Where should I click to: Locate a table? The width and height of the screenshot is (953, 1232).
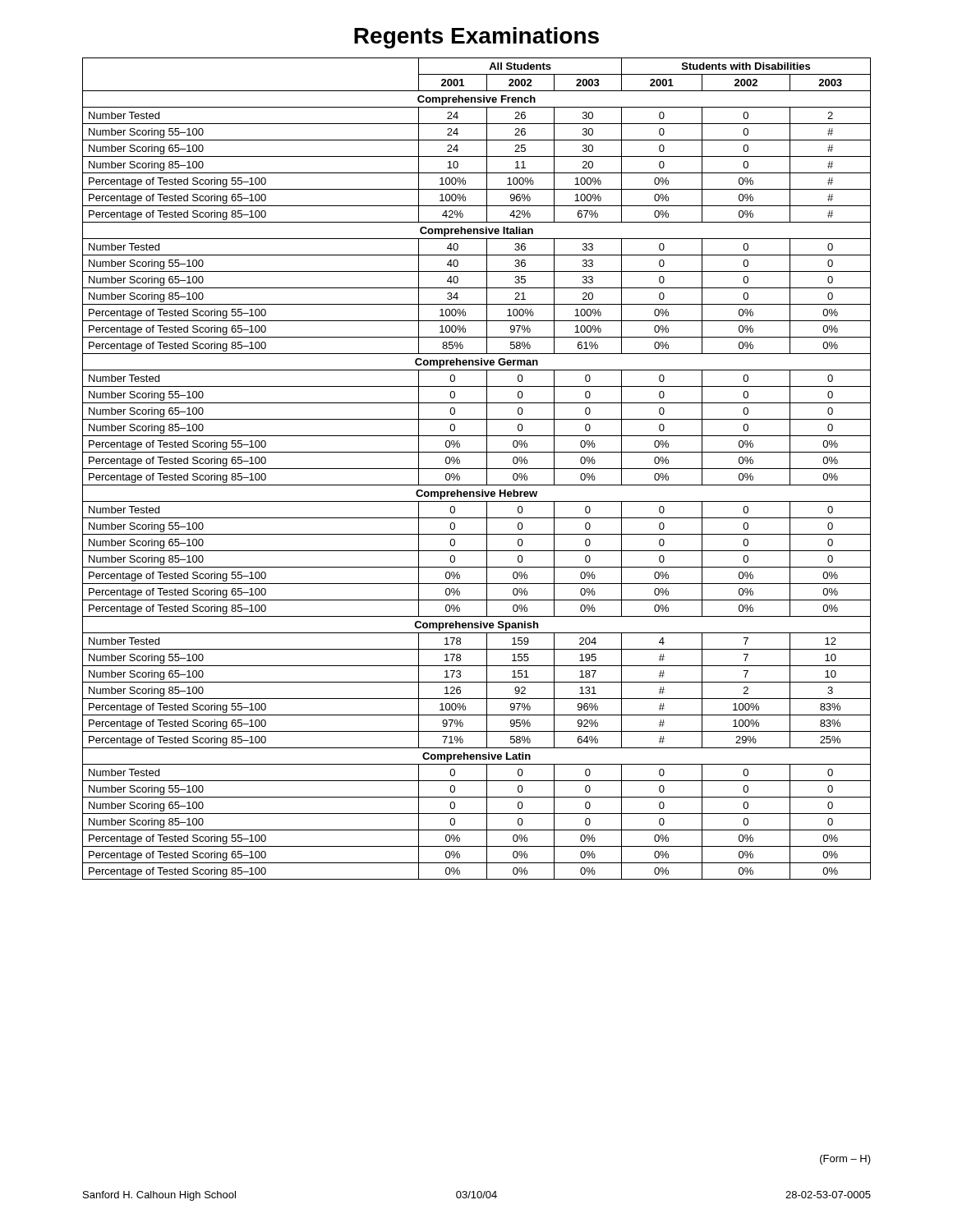click(x=476, y=469)
